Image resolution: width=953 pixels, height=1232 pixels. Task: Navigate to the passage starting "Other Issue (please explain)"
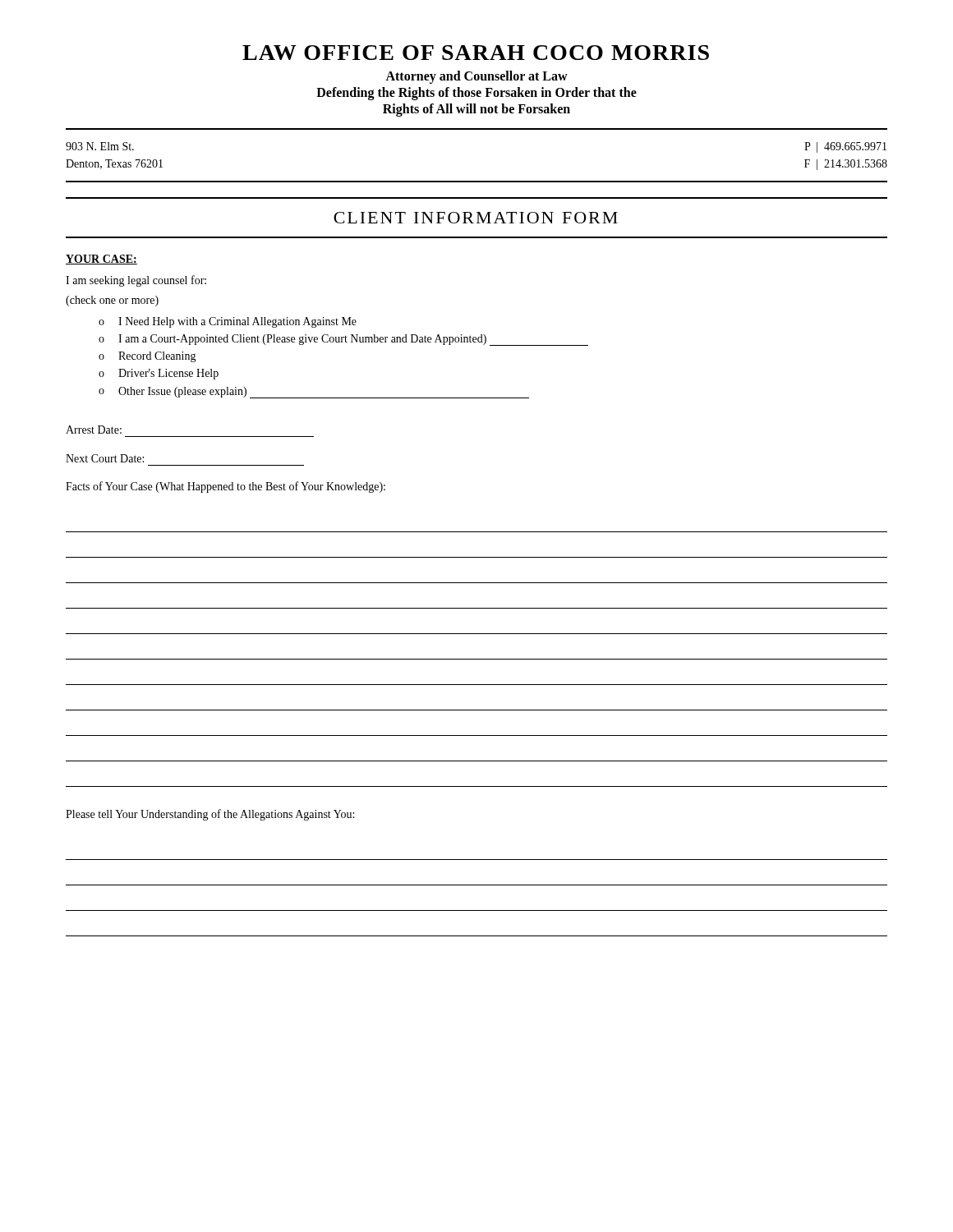coord(324,391)
